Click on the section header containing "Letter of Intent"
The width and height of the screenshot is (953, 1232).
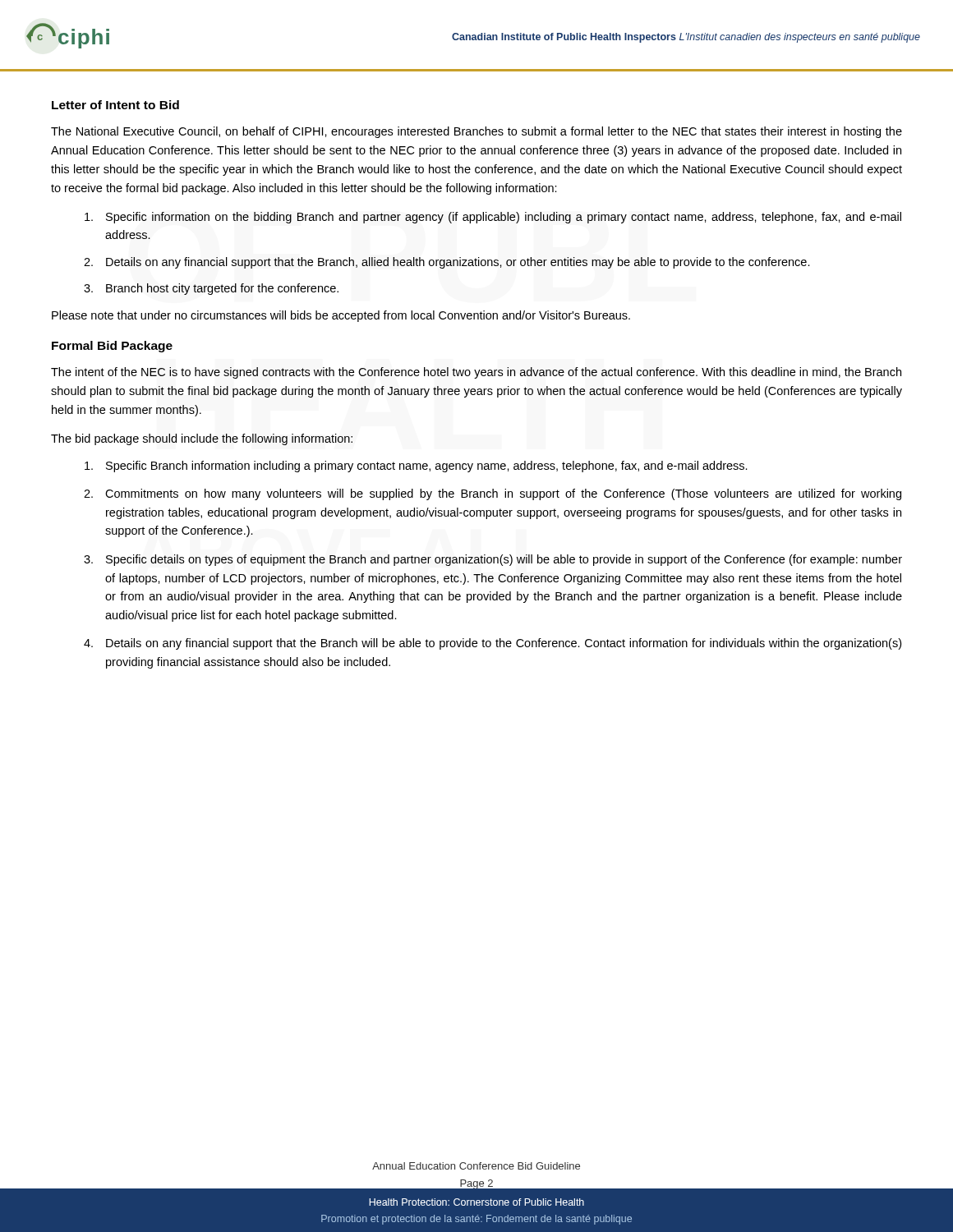pos(115,105)
